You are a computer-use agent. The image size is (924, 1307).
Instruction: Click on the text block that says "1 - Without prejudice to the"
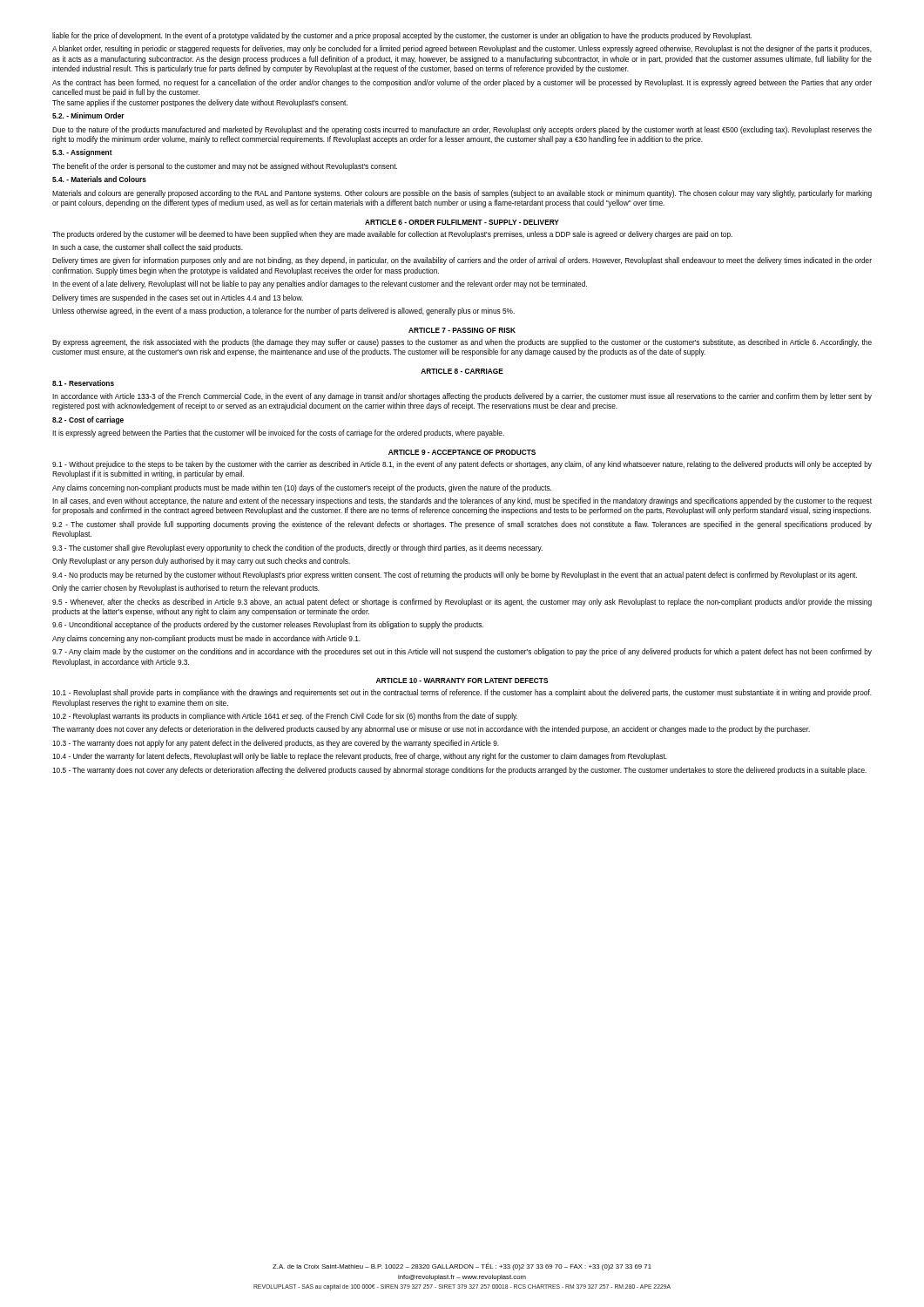[462, 469]
